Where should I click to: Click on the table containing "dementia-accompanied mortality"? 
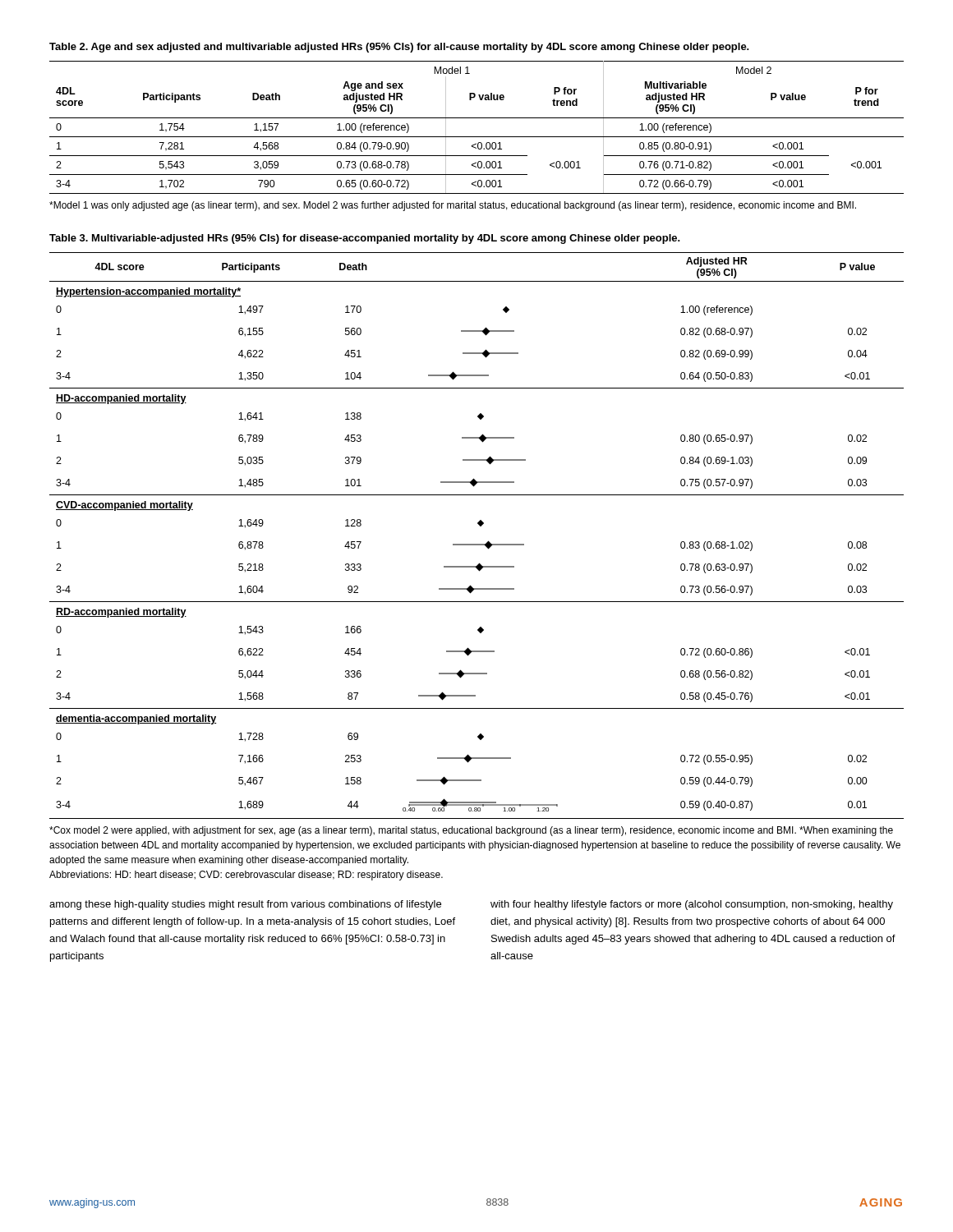click(476, 535)
